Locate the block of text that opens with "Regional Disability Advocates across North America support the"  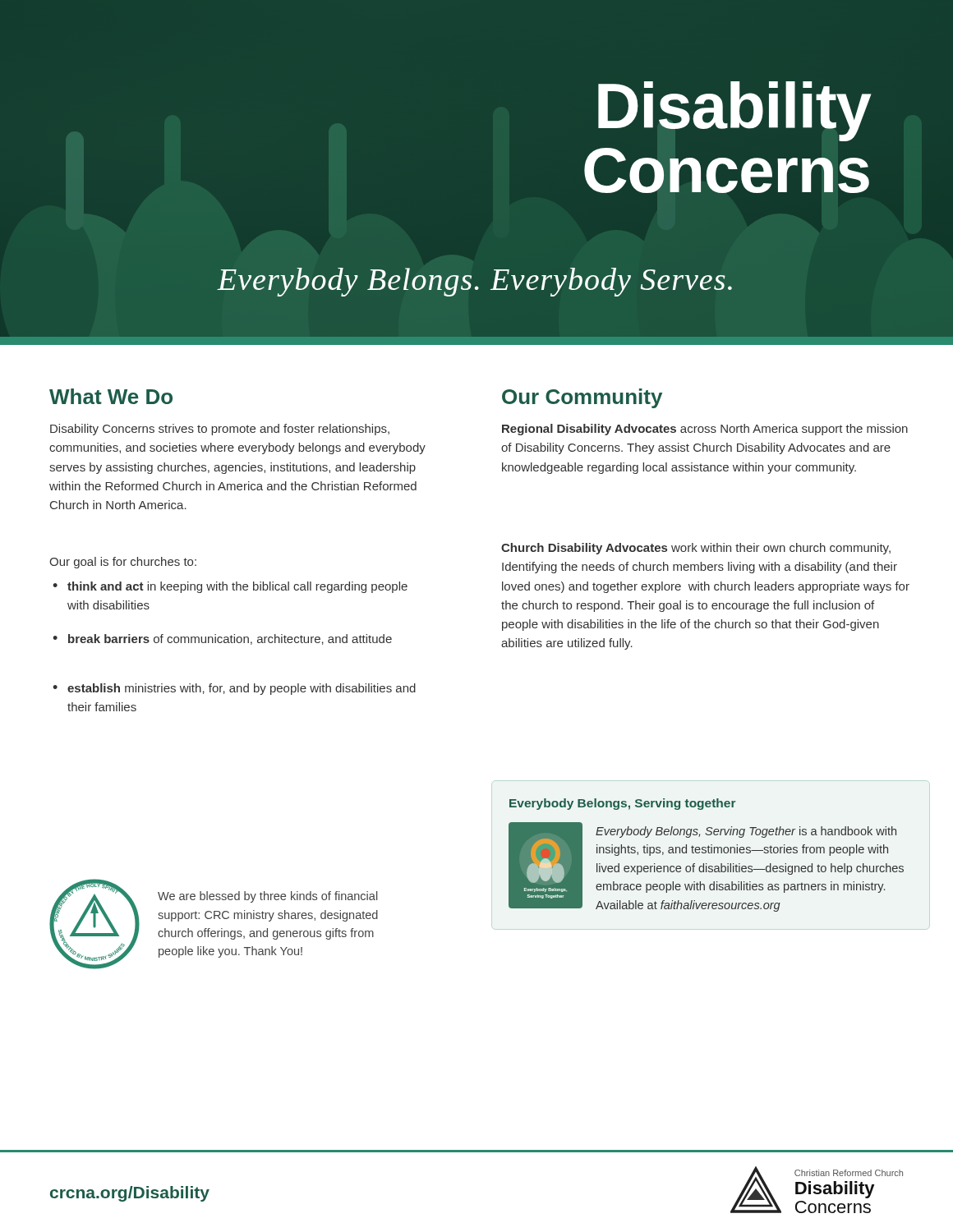tap(707, 448)
